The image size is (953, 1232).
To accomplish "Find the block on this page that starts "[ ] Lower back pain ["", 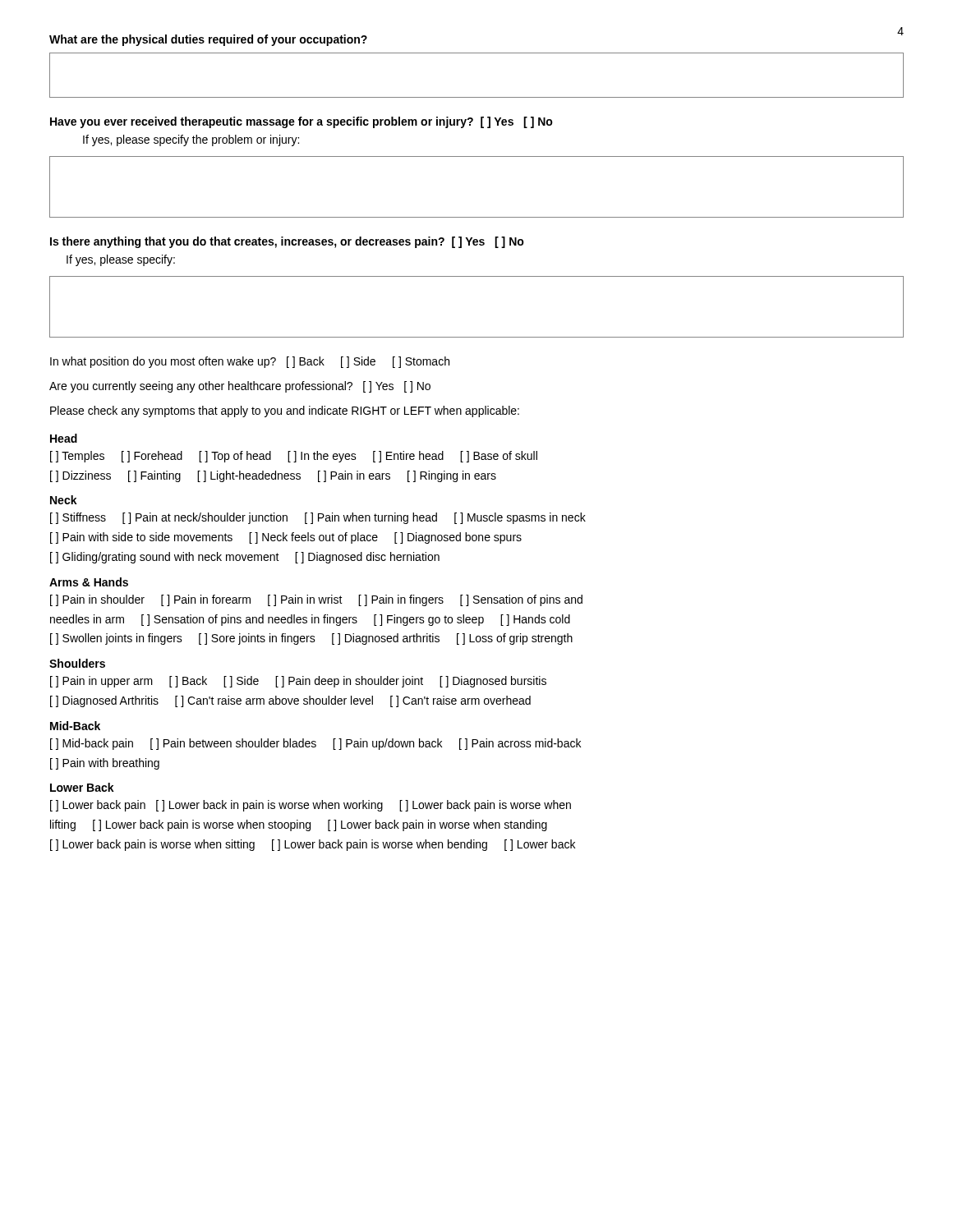I will [310, 805].
